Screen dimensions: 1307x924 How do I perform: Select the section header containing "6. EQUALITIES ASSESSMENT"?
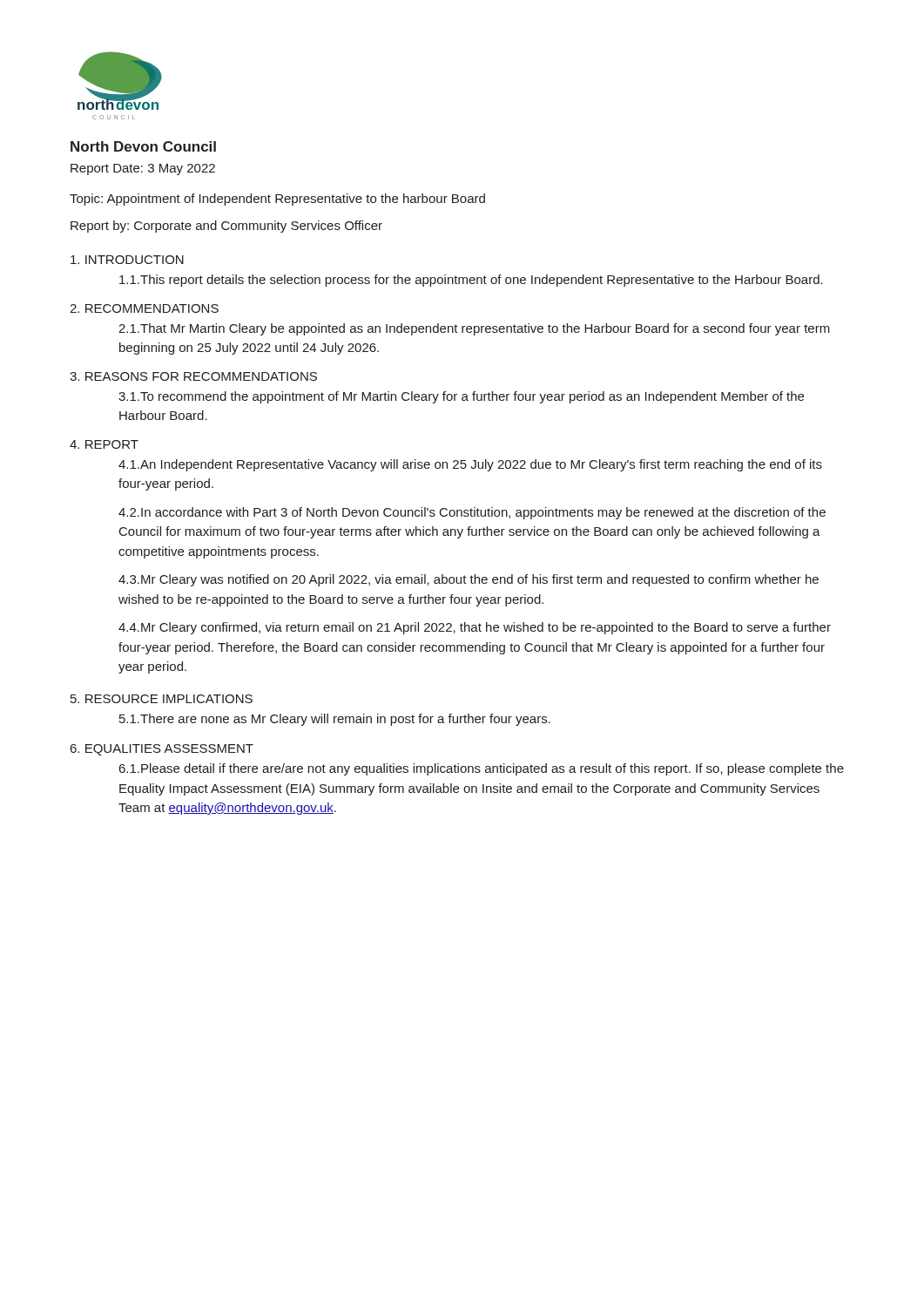pyautogui.click(x=162, y=748)
